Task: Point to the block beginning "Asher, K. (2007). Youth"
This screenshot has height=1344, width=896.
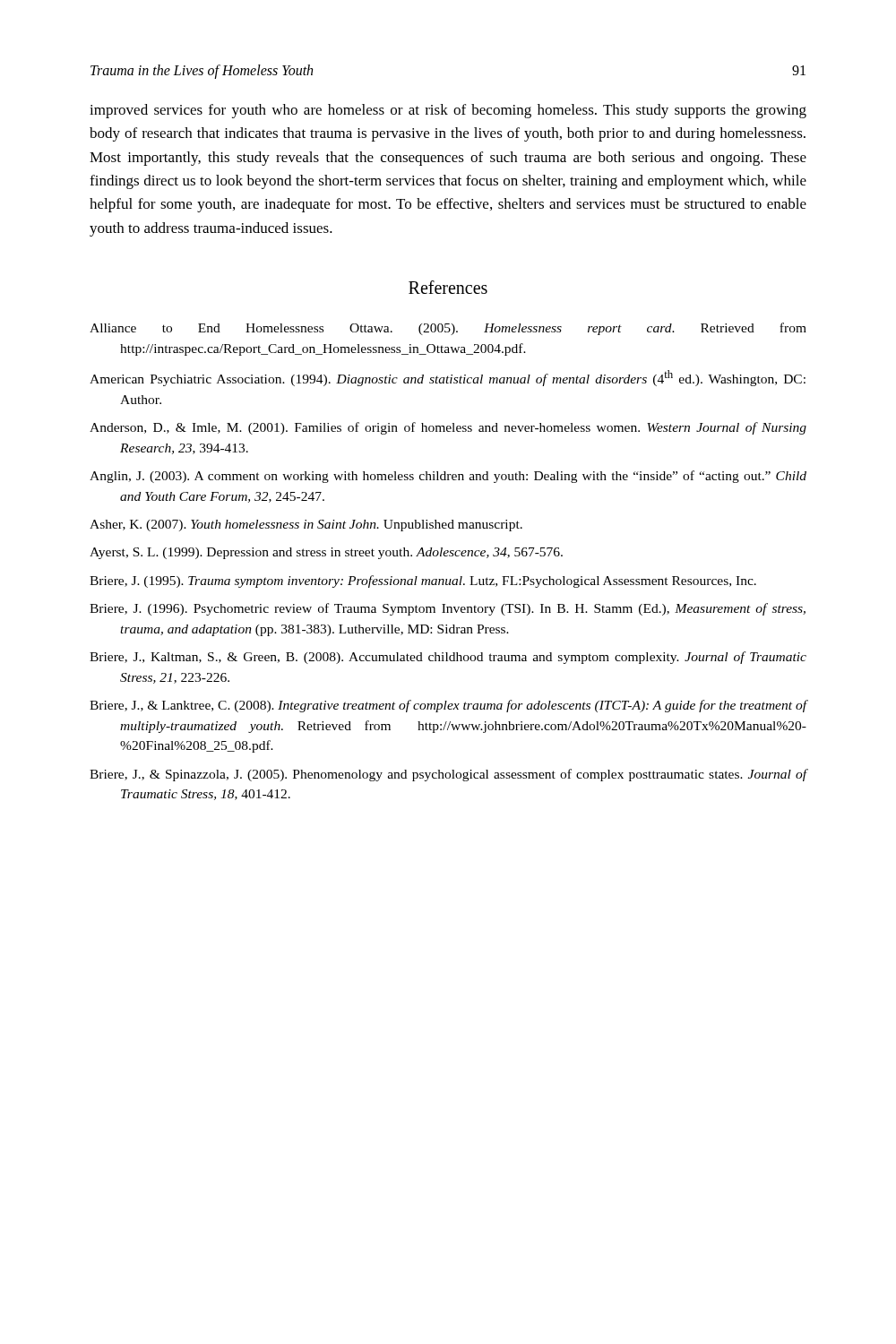Action: 306,524
